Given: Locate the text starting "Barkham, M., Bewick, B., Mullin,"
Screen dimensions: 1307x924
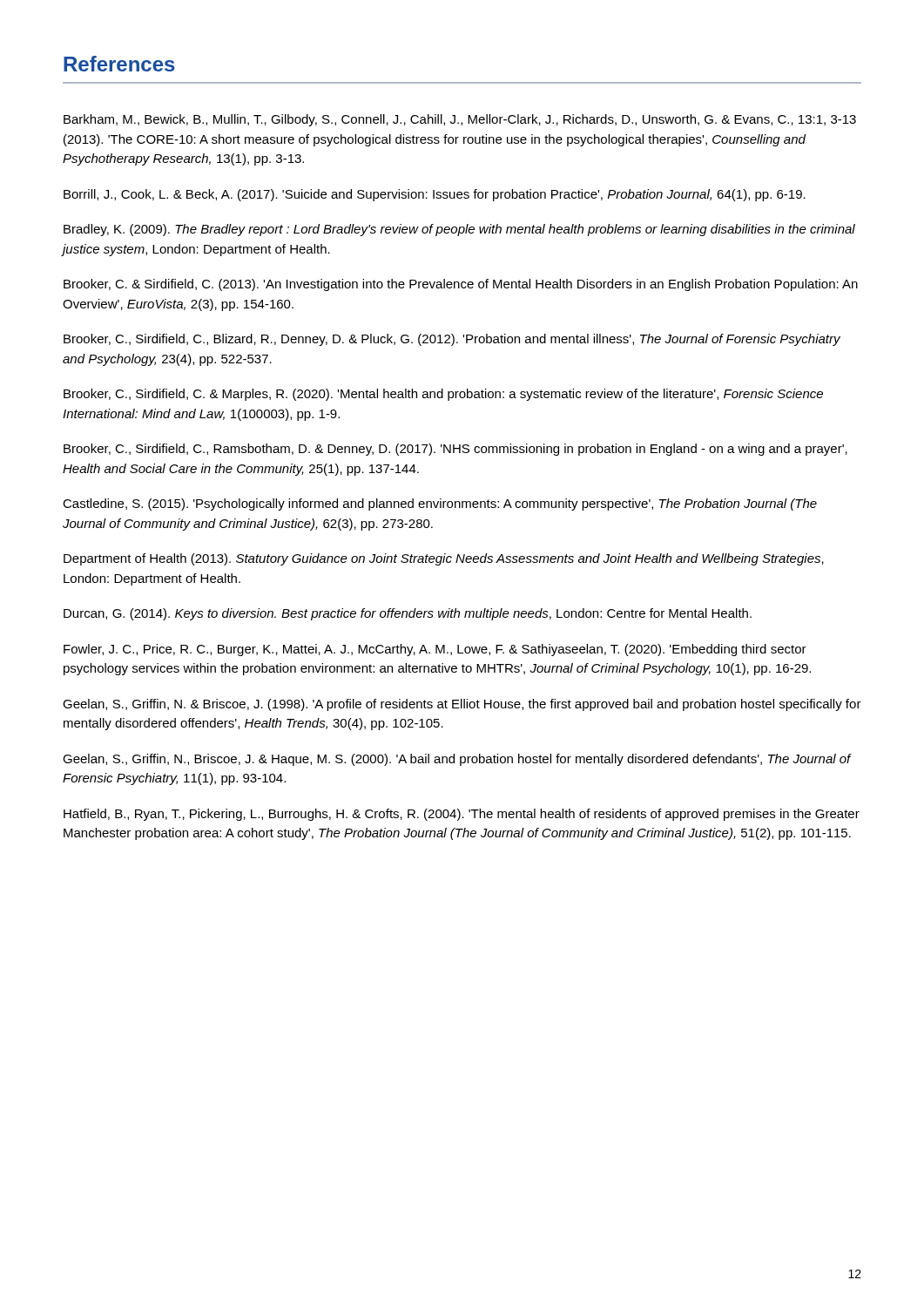Looking at the screenshot, I should [x=460, y=139].
